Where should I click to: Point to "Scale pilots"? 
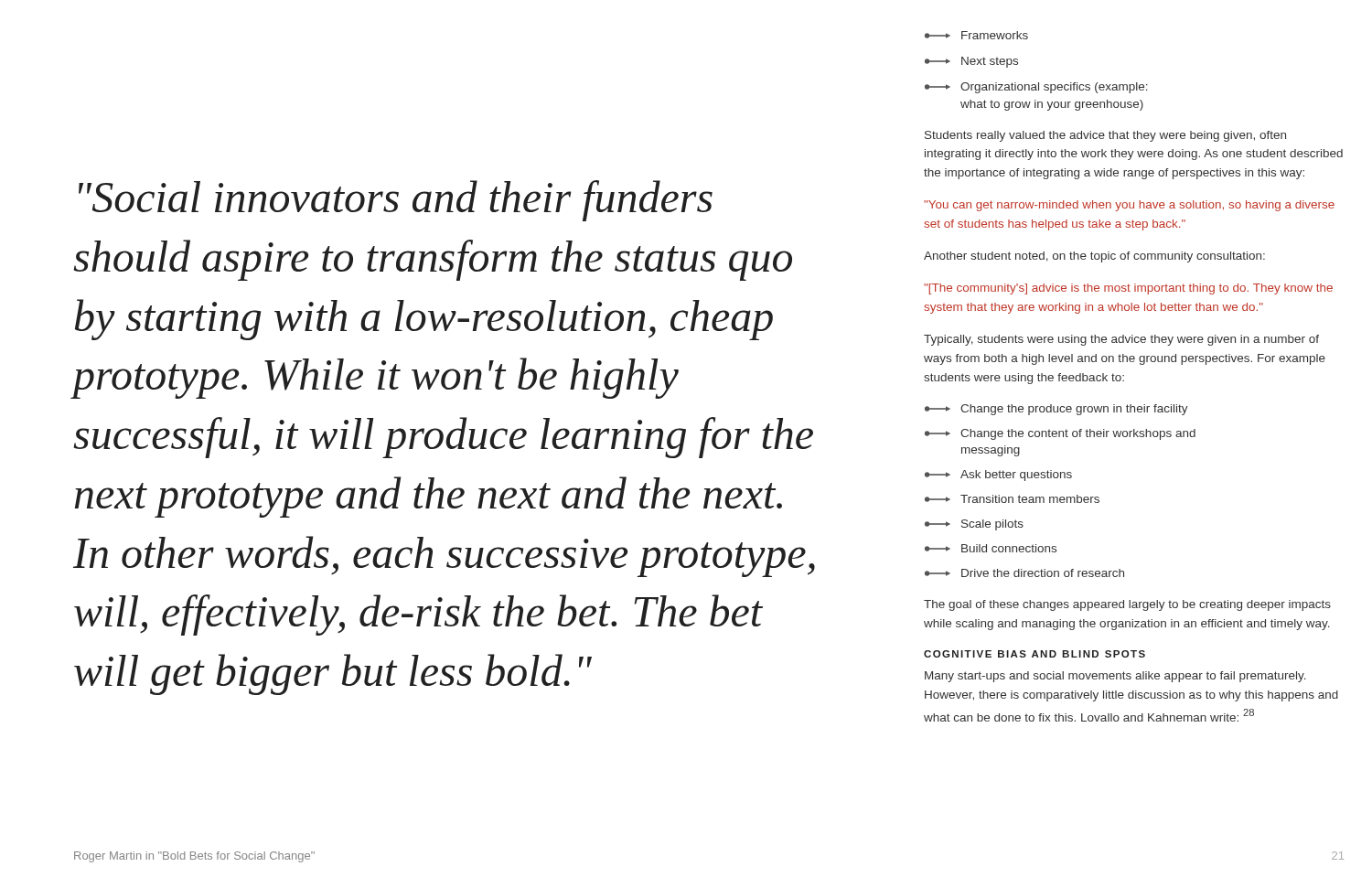pyautogui.click(x=974, y=524)
